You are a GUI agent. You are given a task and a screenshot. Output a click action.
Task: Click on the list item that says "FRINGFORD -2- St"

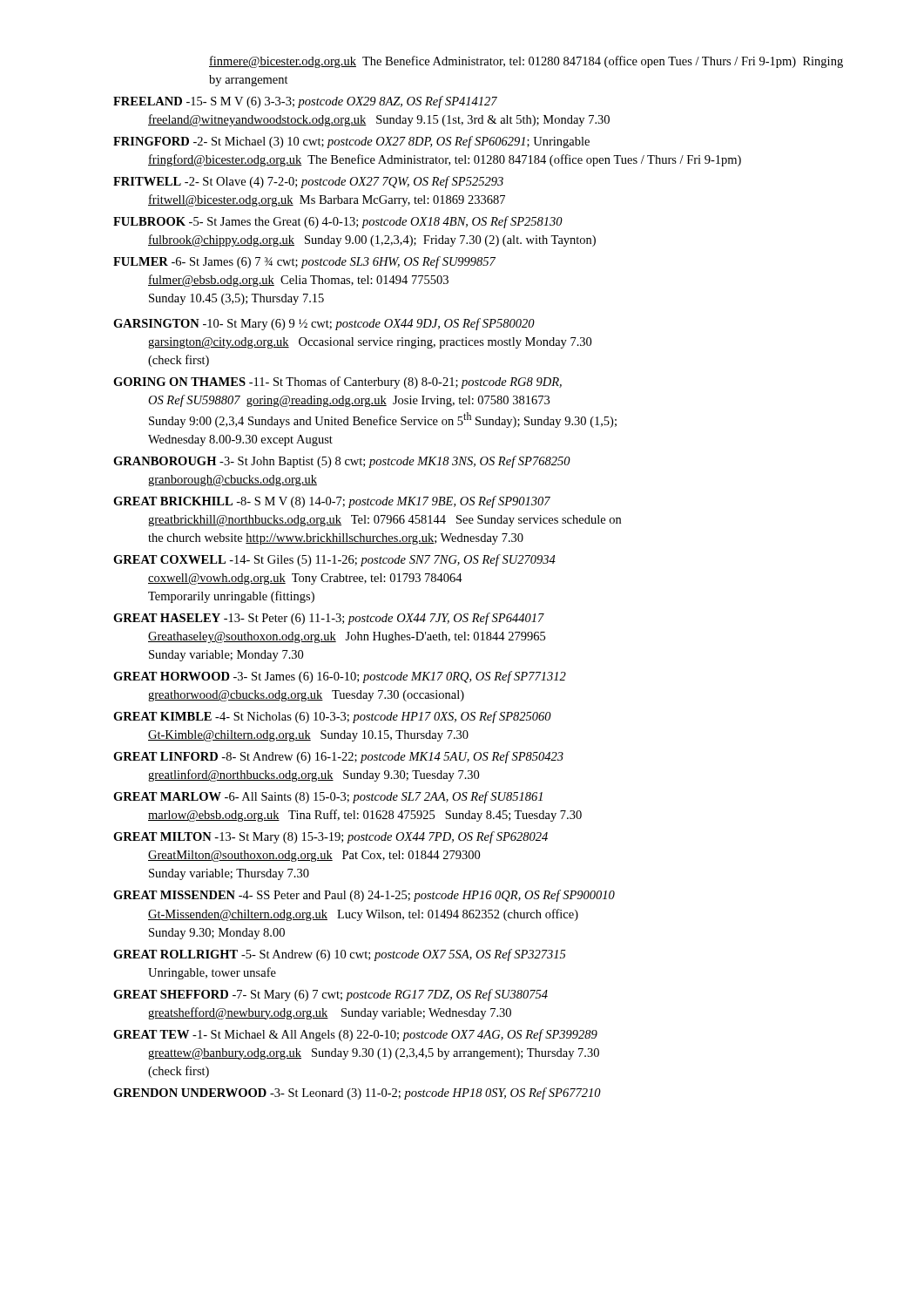pos(479,151)
